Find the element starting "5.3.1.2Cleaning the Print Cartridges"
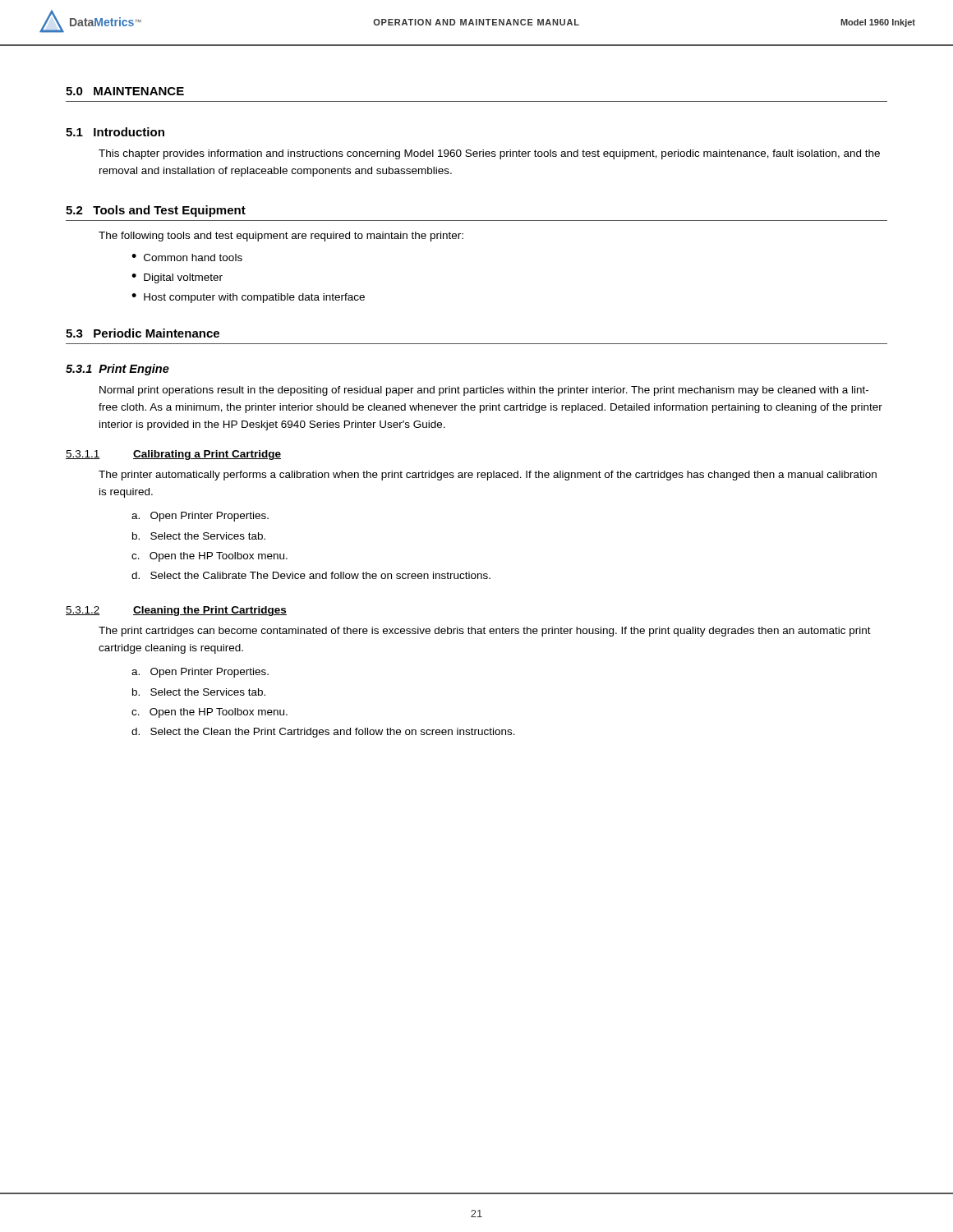 [176, 610]
